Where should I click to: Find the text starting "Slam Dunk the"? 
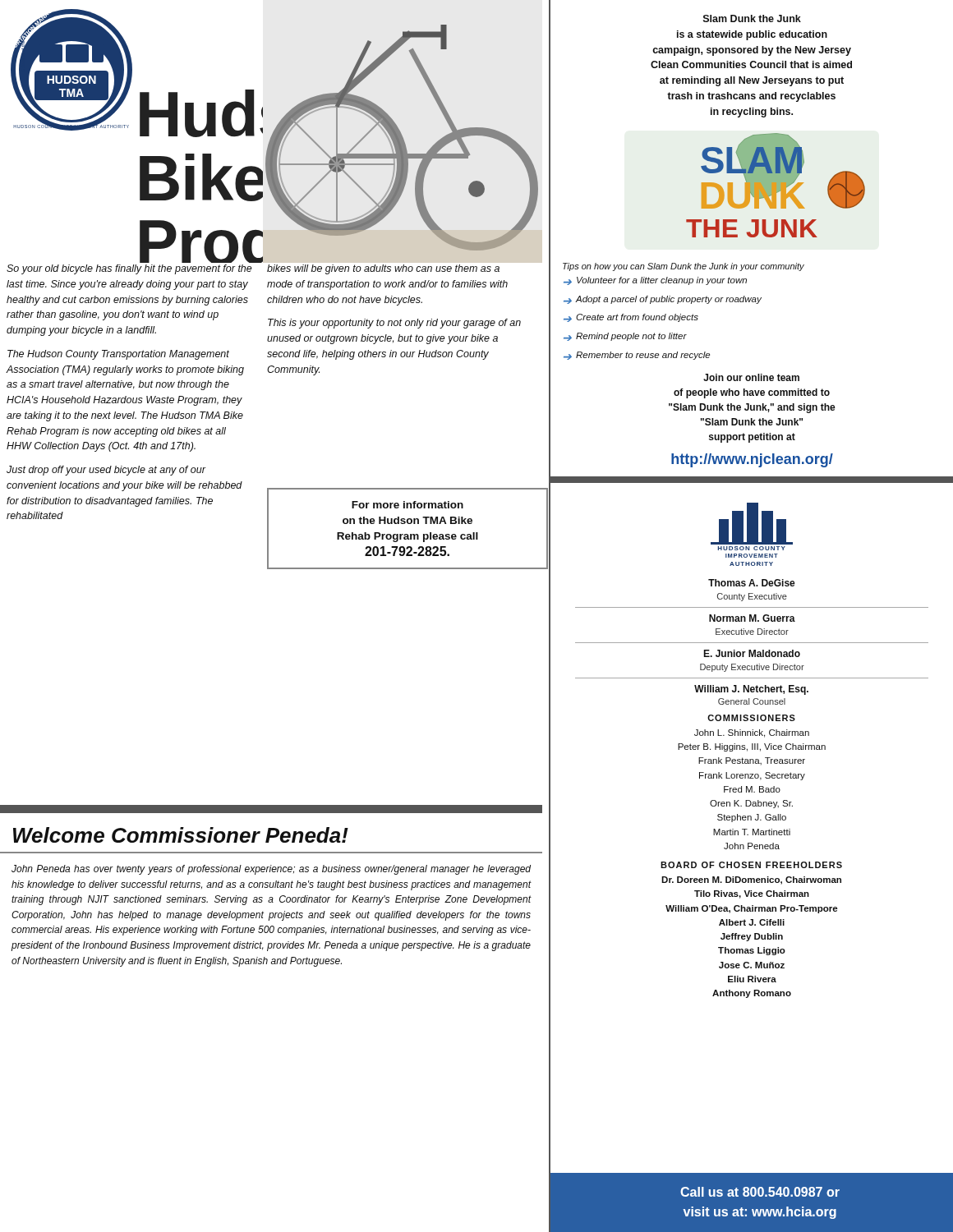(752, 65)
